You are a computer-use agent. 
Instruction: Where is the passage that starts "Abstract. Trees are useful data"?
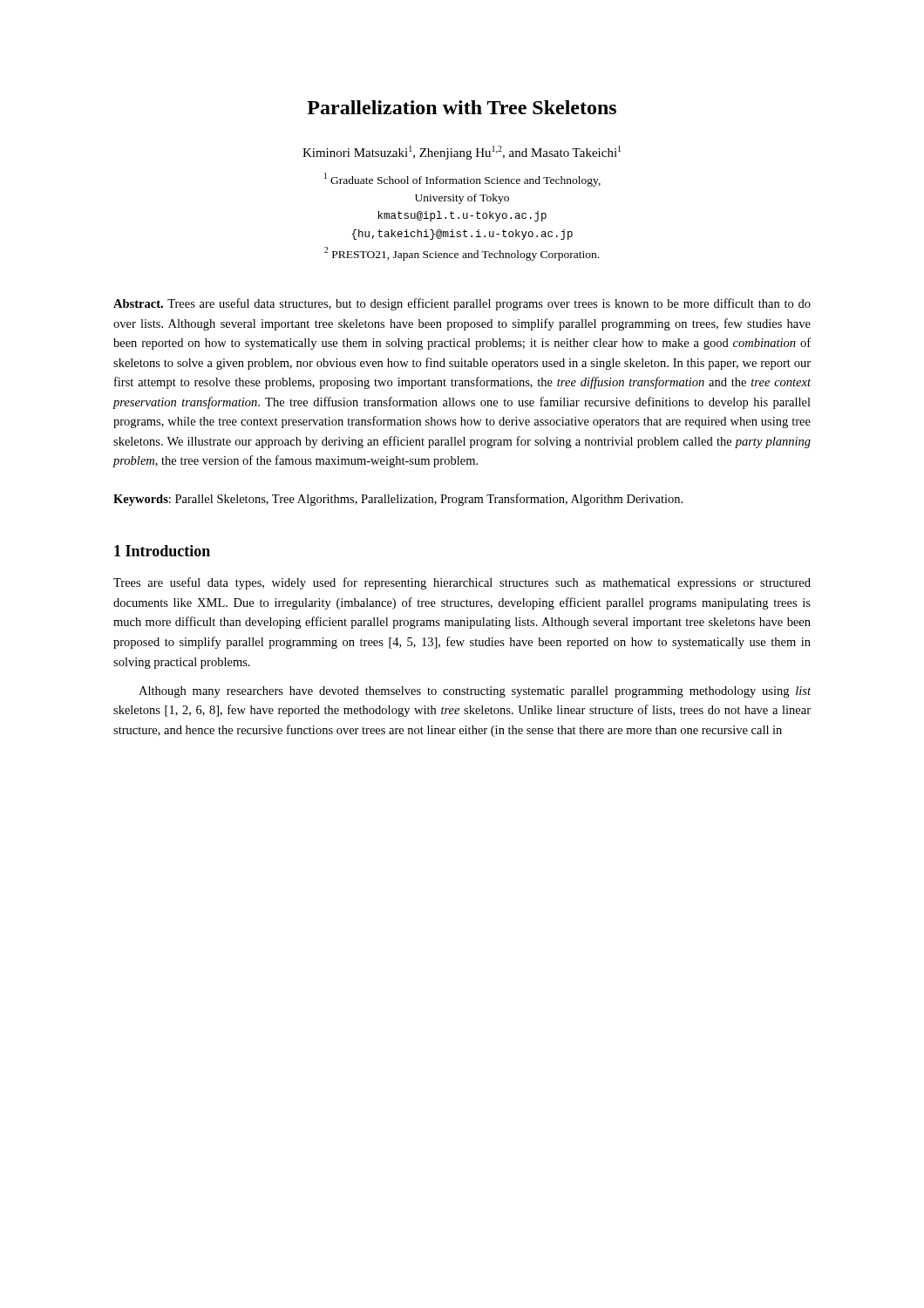click(462, 382)
